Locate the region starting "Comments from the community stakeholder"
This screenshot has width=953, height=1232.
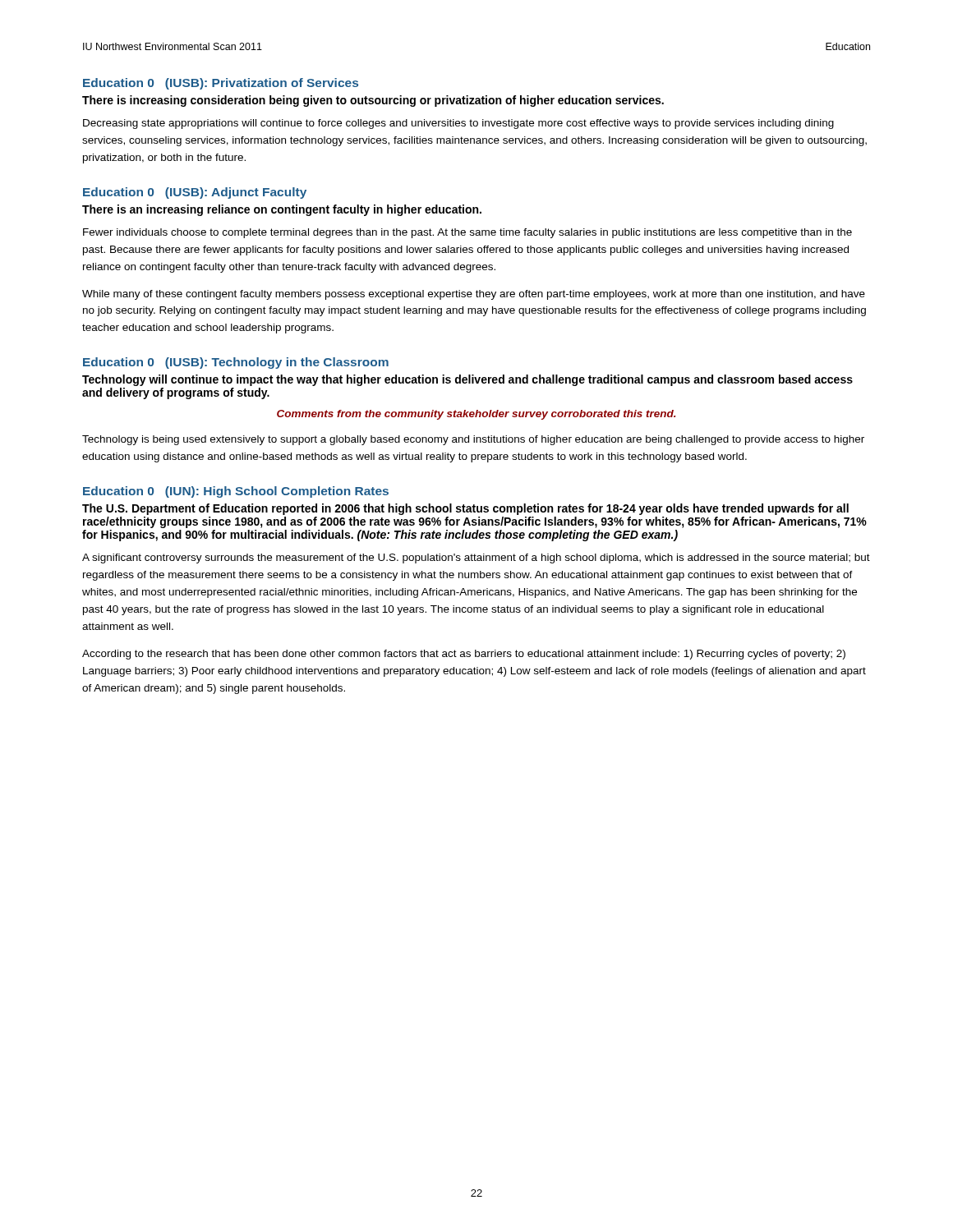point(476,414)
